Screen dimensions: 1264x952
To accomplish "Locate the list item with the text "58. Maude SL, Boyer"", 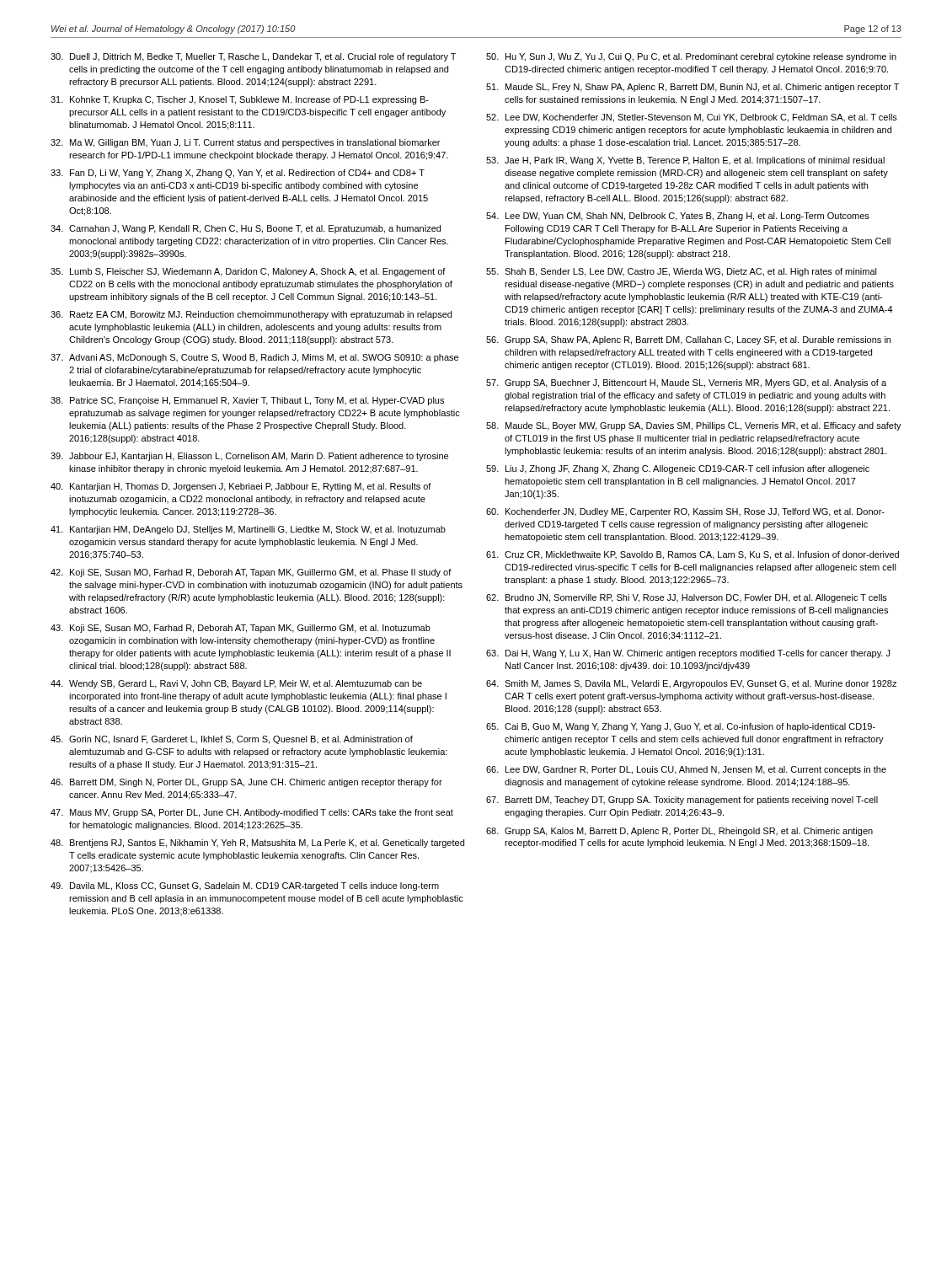I will pyautogui.click(x=694, y=438).
